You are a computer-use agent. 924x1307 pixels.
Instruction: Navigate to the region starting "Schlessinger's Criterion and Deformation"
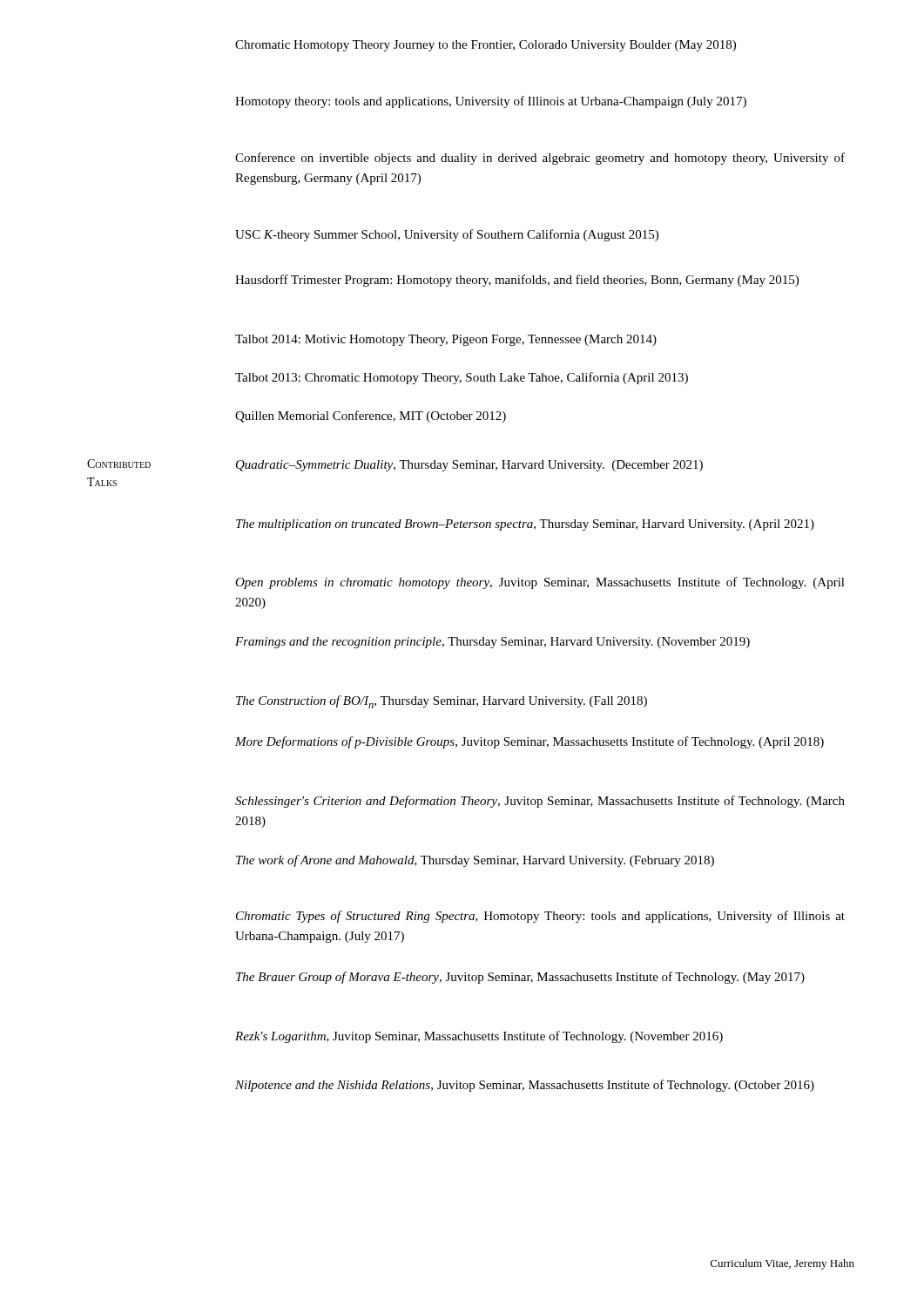[x=540, y=811]
